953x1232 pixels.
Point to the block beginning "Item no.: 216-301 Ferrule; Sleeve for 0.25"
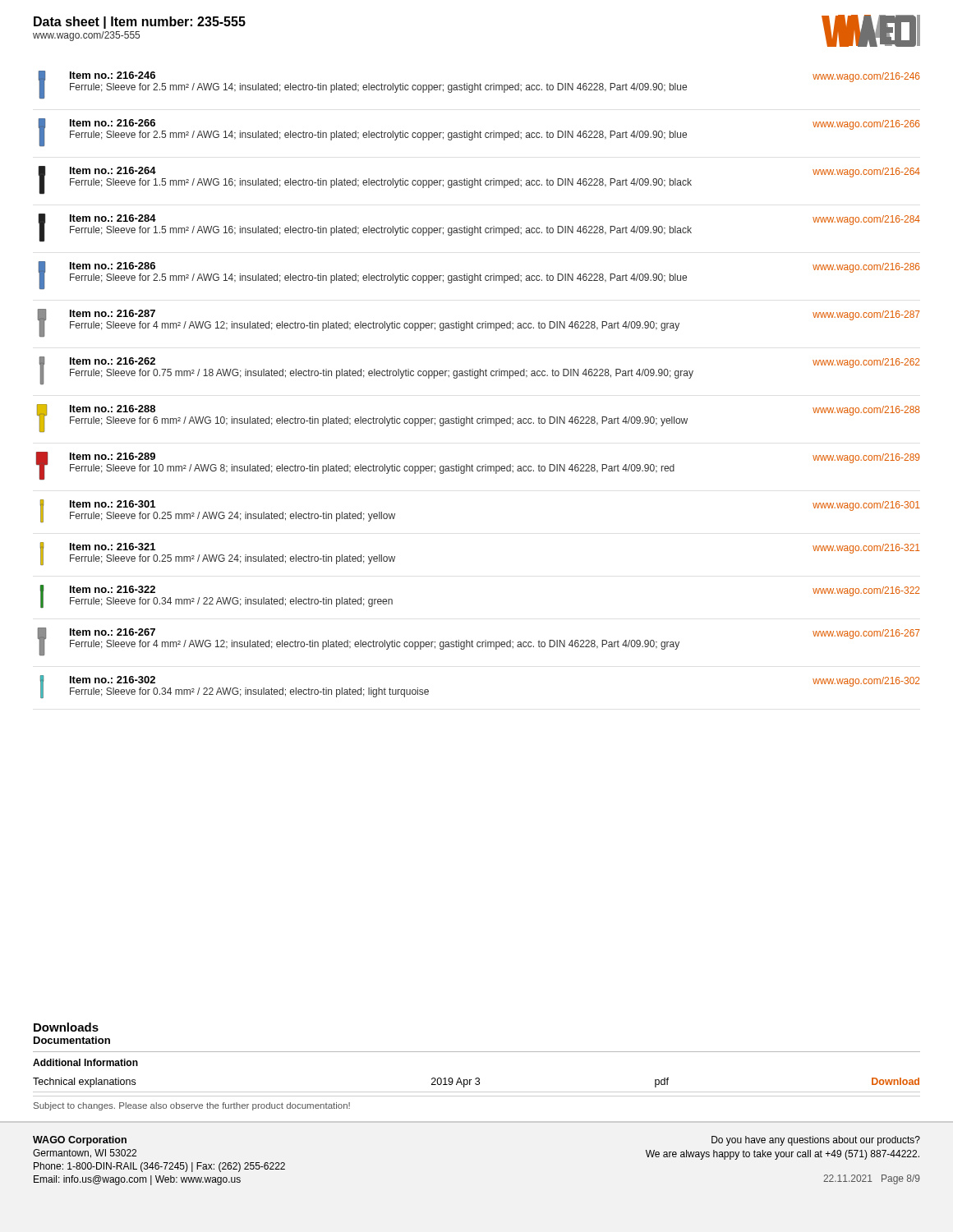(134, 514)
